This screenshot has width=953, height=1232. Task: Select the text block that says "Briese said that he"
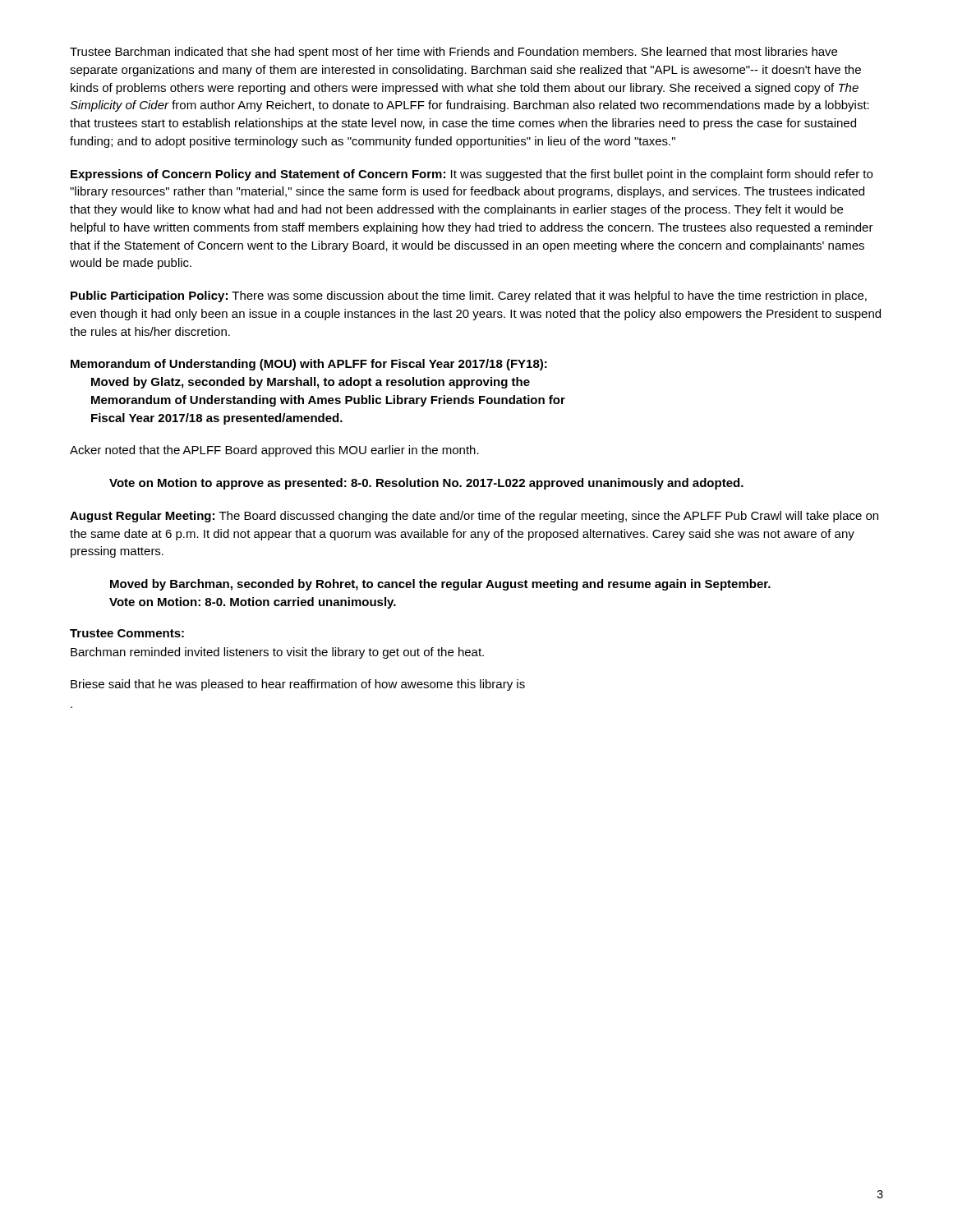(x=297, y=684)
